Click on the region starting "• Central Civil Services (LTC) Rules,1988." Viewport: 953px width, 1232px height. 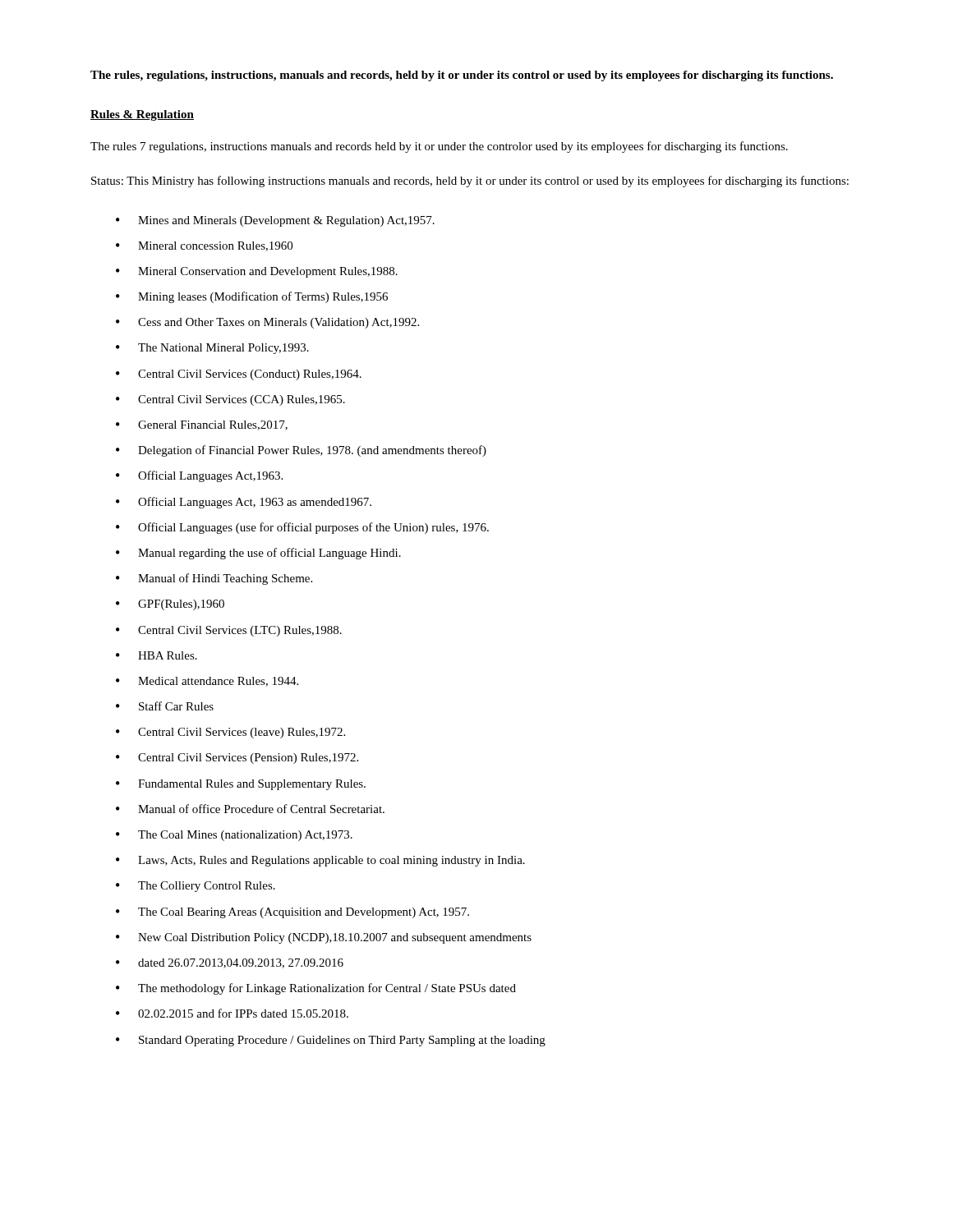click(x=229, y=631)
